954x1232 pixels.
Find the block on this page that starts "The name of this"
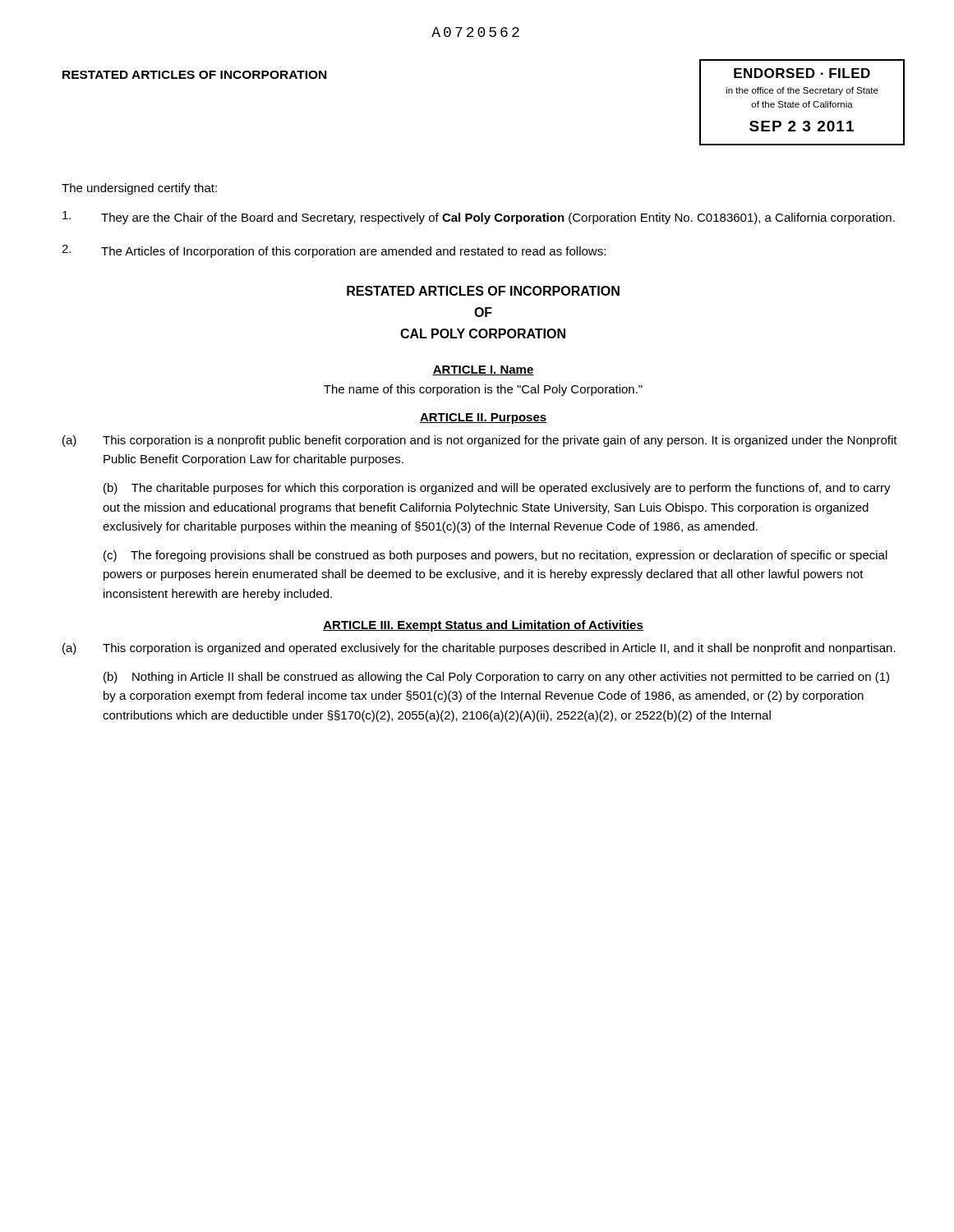pos(483,389)
